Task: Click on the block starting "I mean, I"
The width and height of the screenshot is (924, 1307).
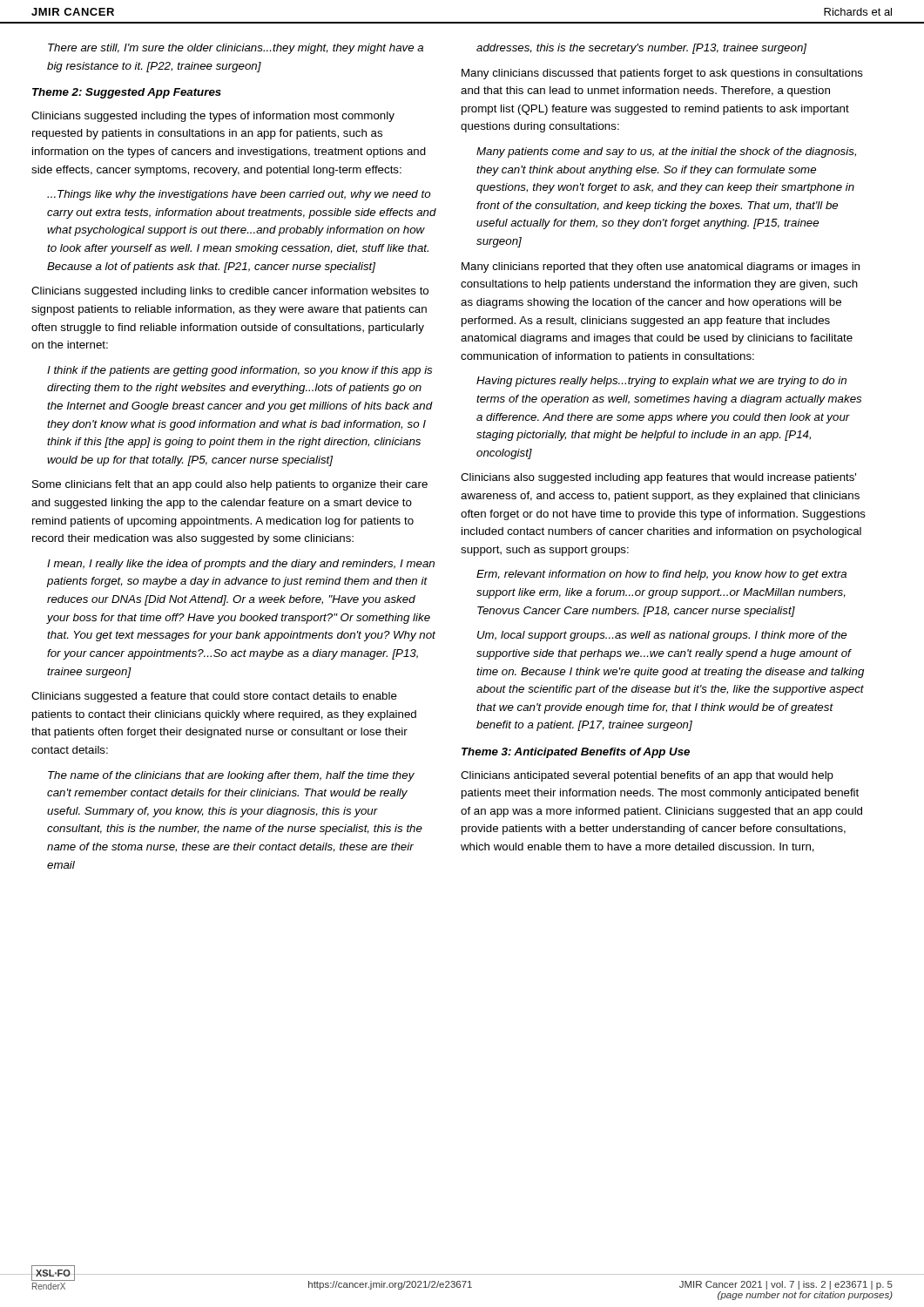Action: pos(242,618)
